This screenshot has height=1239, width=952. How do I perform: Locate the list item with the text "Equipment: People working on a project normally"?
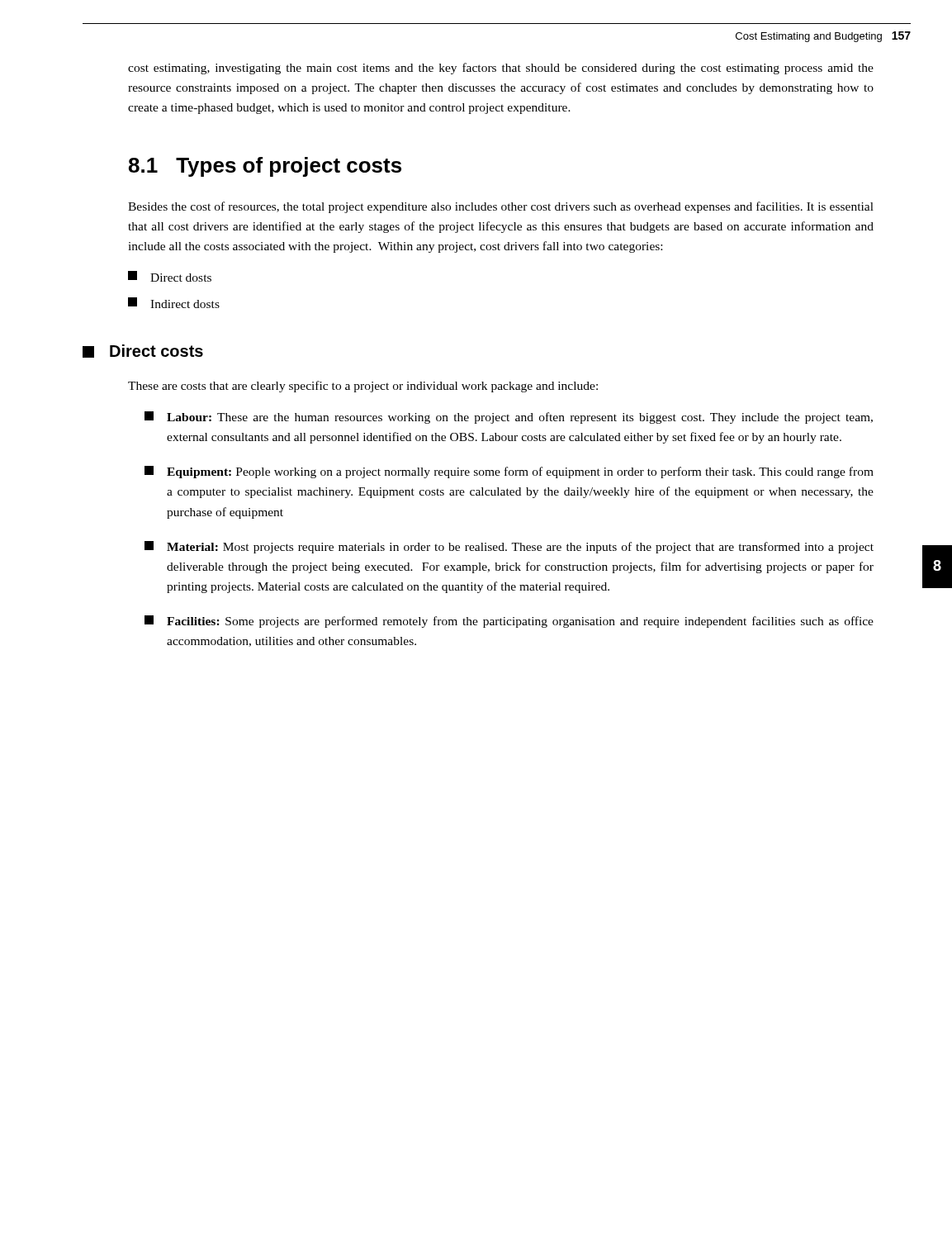(x=509, y=492)
